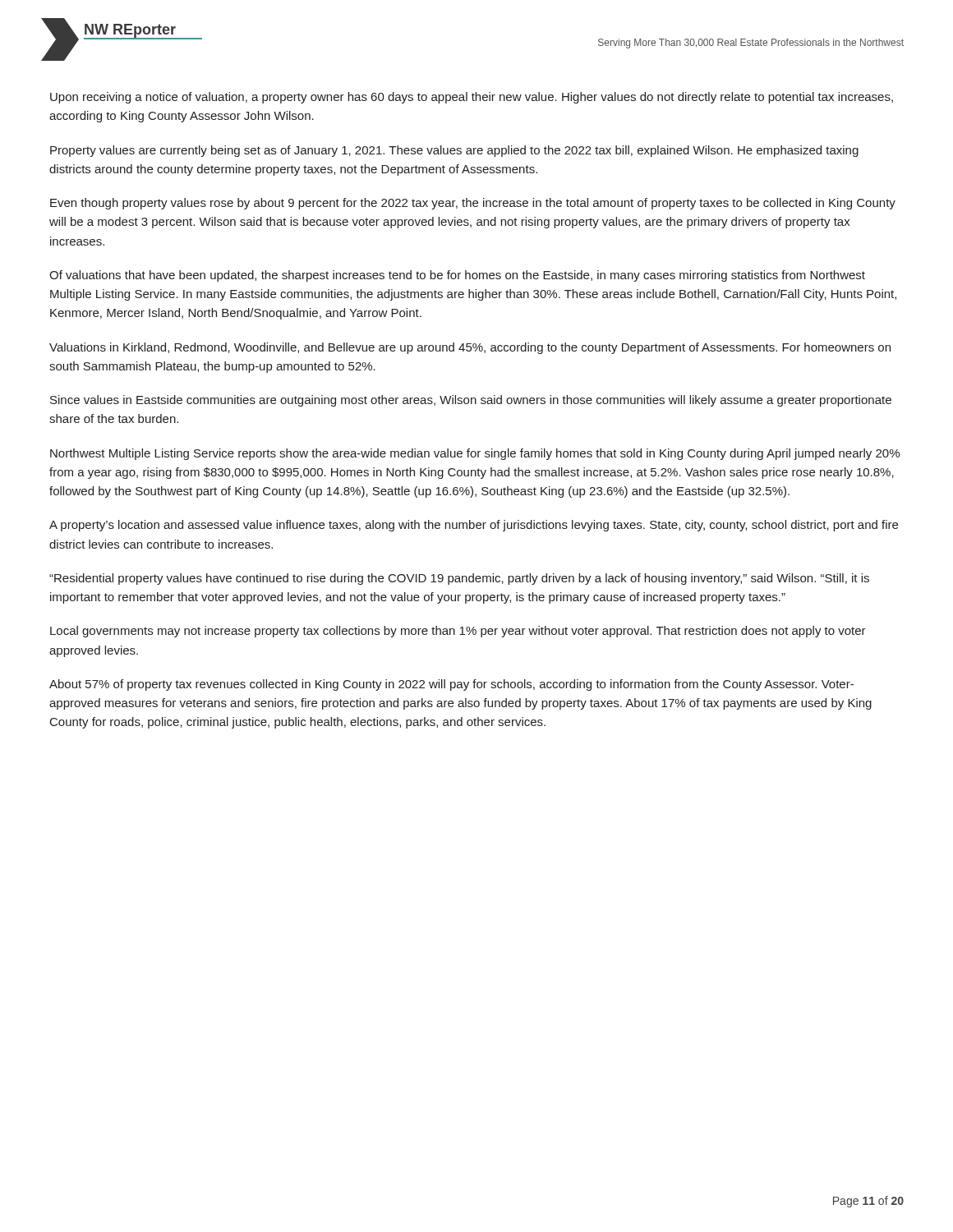Select the text block that says "Even though property values rose by about"
Image resolution: width=953 pixels, height=1232 pixels.
tap(472, 222)
